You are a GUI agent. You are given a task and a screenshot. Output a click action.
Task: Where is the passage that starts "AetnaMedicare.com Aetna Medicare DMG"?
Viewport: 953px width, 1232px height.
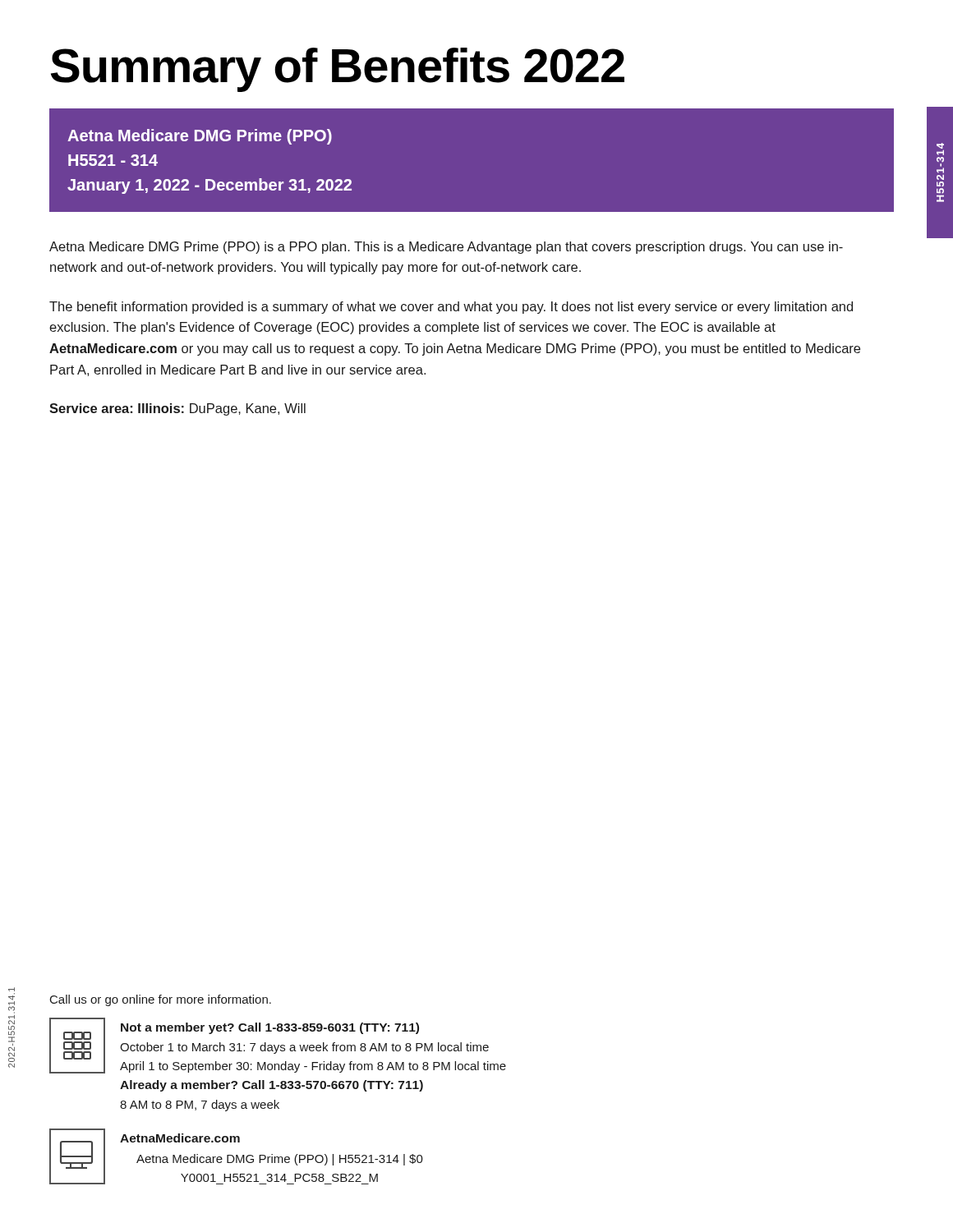tap(236, 1158)
